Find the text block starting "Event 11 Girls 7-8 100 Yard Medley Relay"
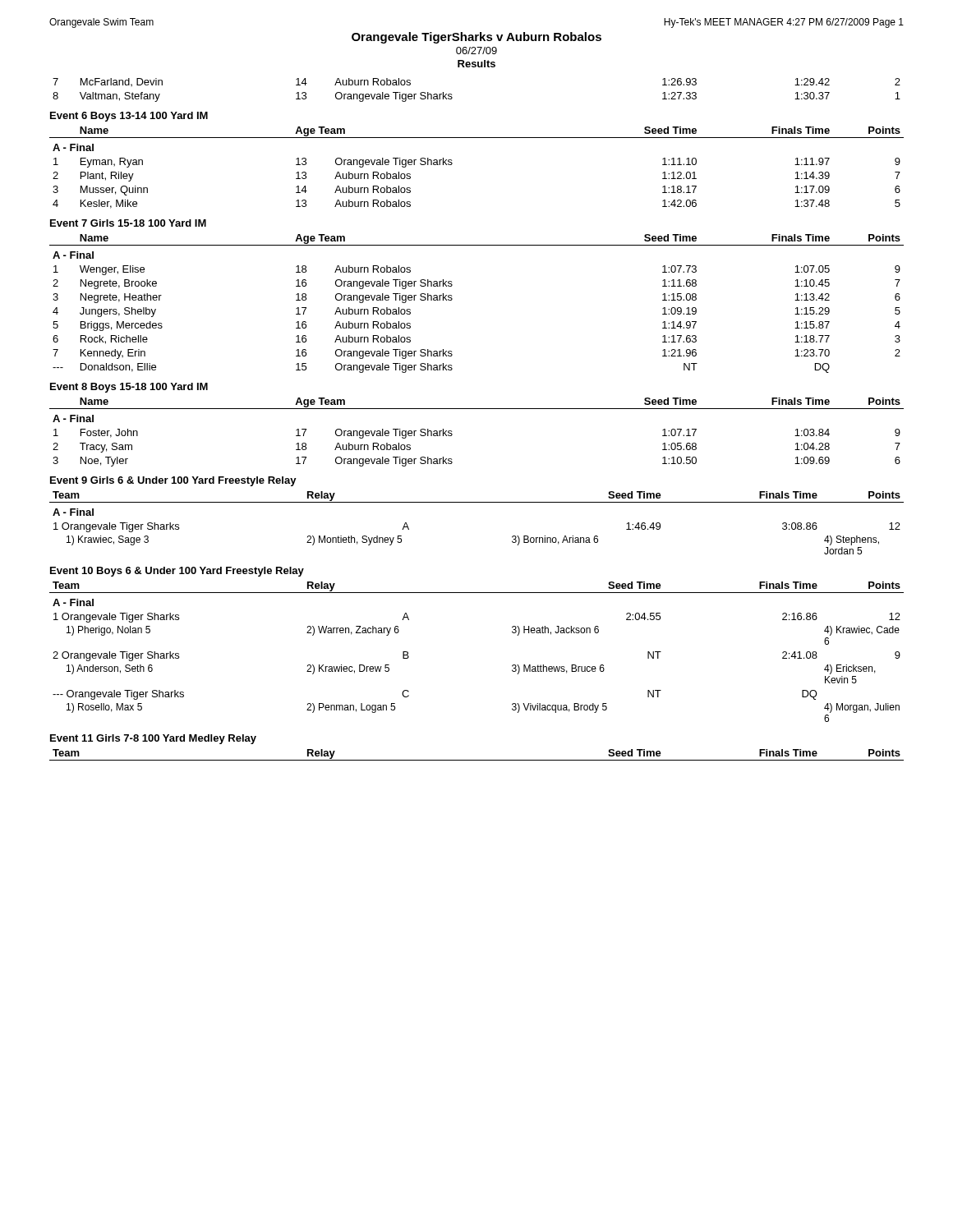Viewport: 953px width, 1232px height. [153, 738]
